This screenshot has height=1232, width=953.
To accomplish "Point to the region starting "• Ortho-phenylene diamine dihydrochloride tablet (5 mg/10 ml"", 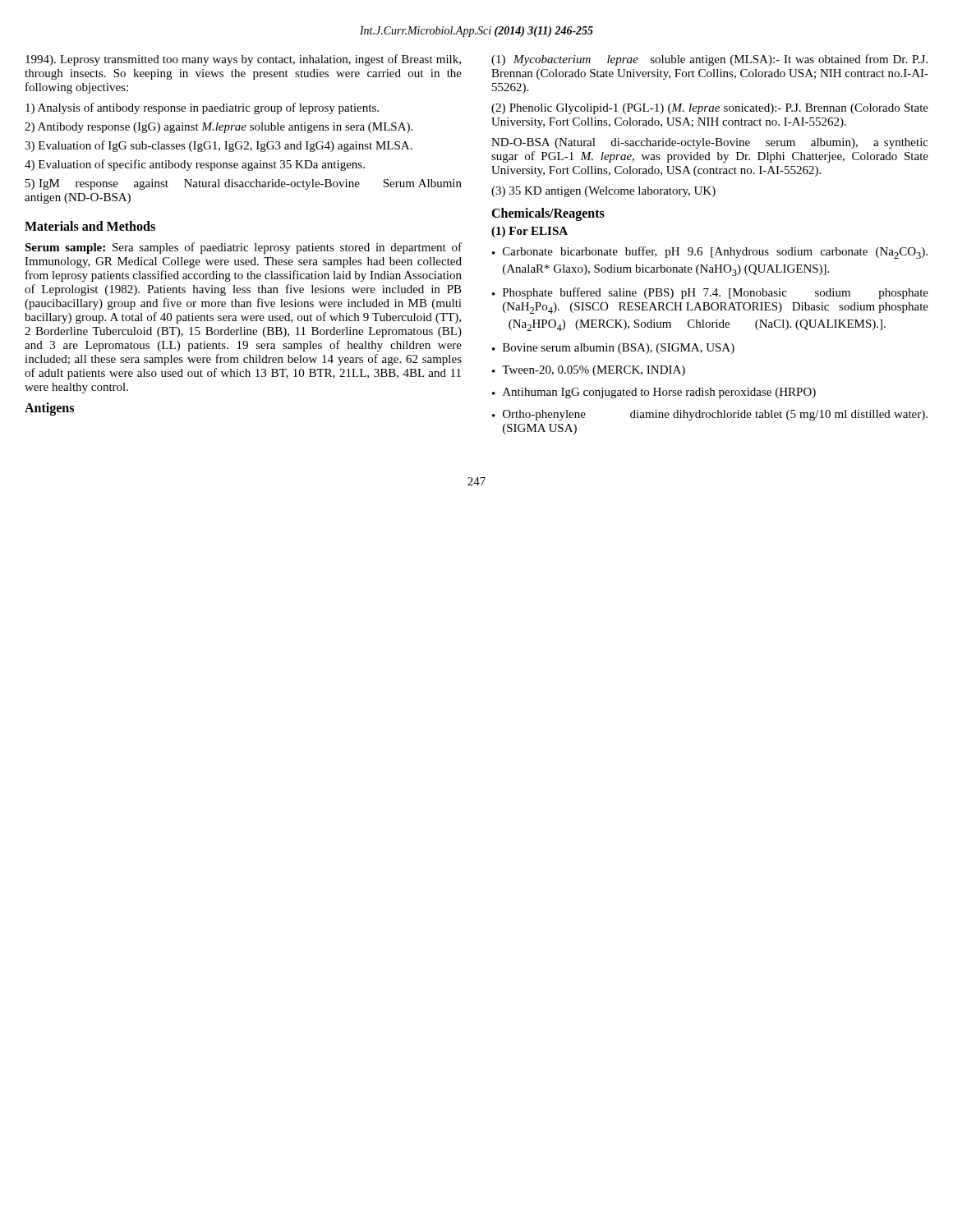I will [x=710, y=421].
